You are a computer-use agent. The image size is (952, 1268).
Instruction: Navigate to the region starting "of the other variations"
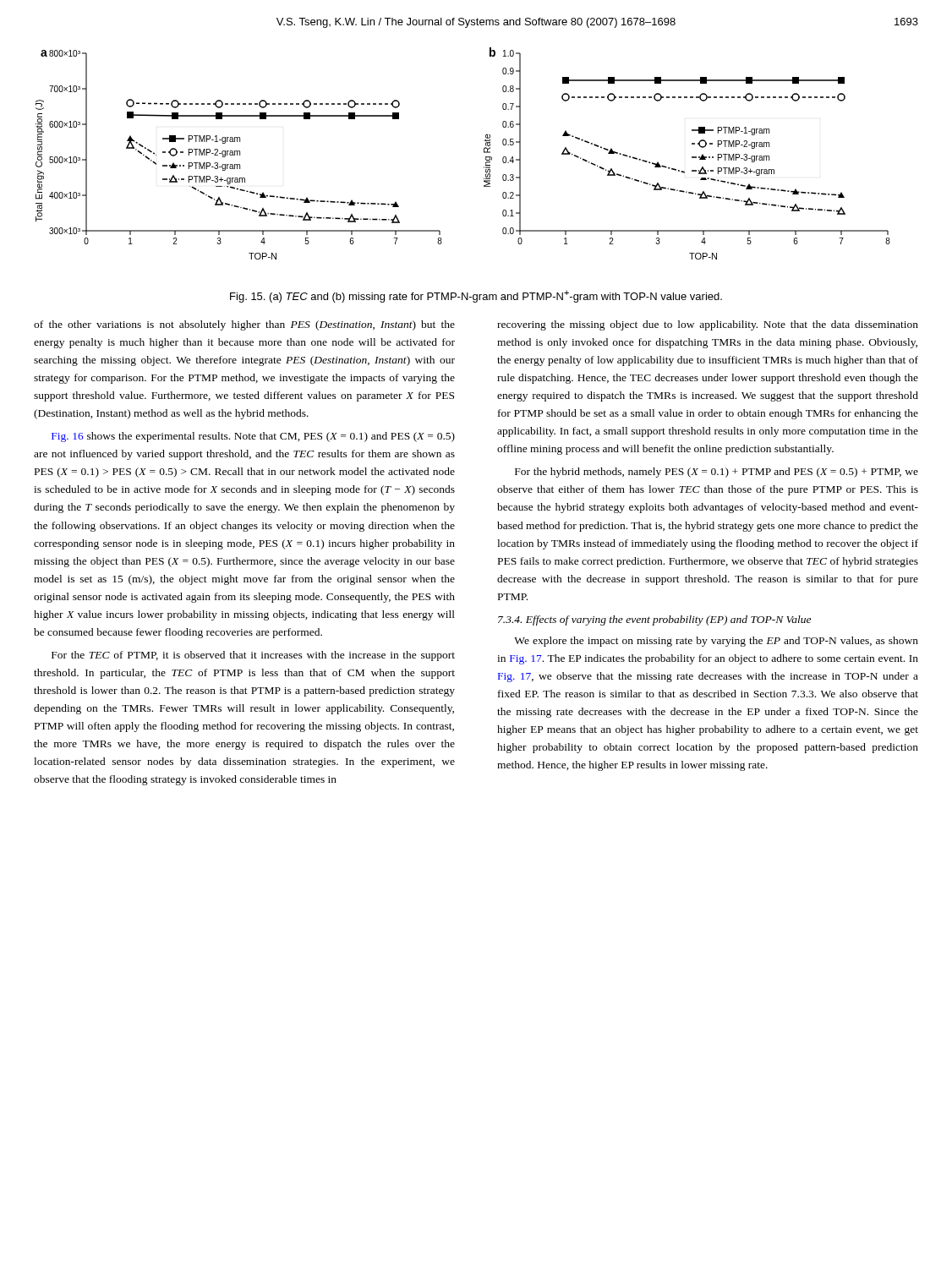(244, 369)
